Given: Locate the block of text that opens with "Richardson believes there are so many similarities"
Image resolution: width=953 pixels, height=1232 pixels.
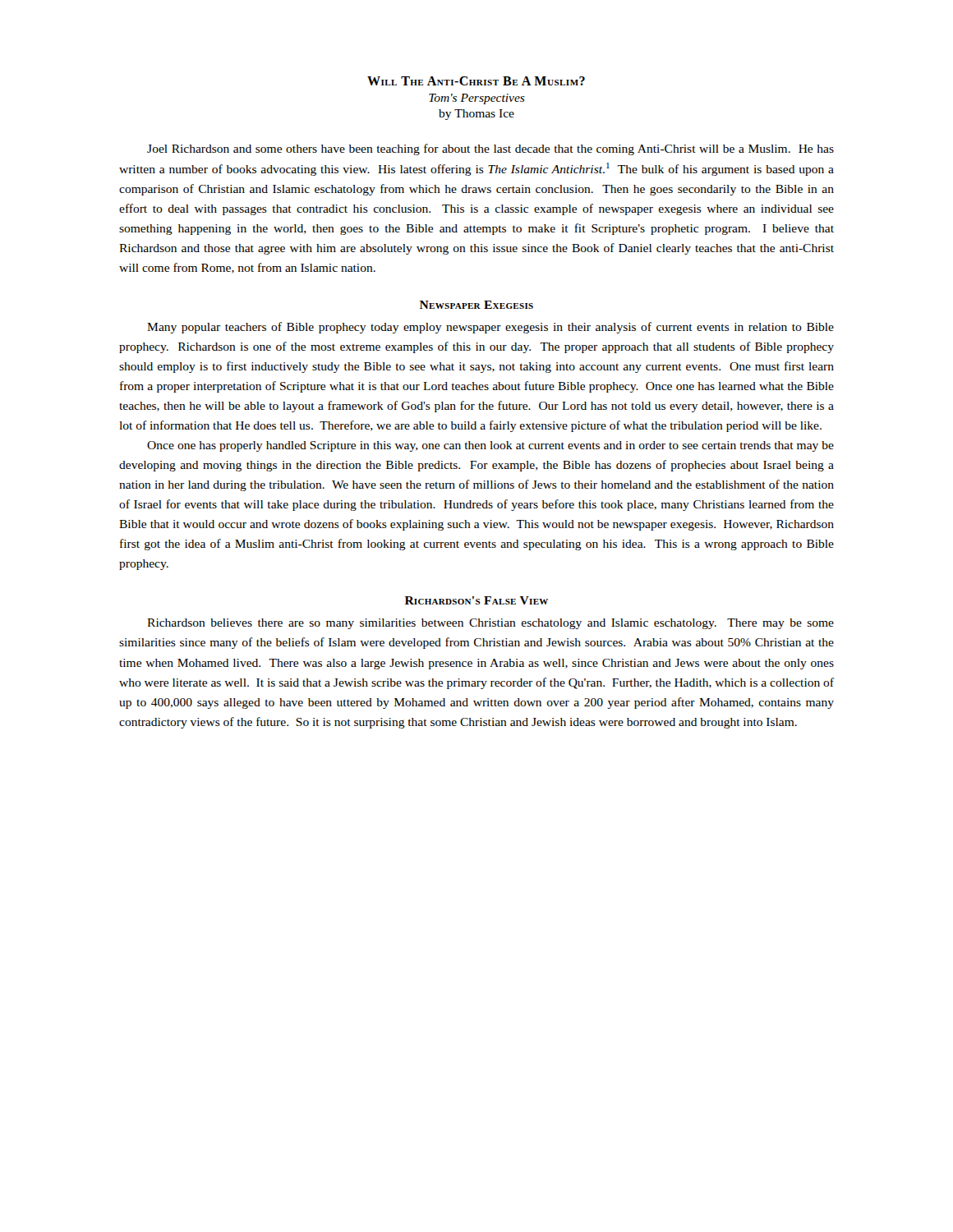Looking at the screenshot, I should click(476, 672).
